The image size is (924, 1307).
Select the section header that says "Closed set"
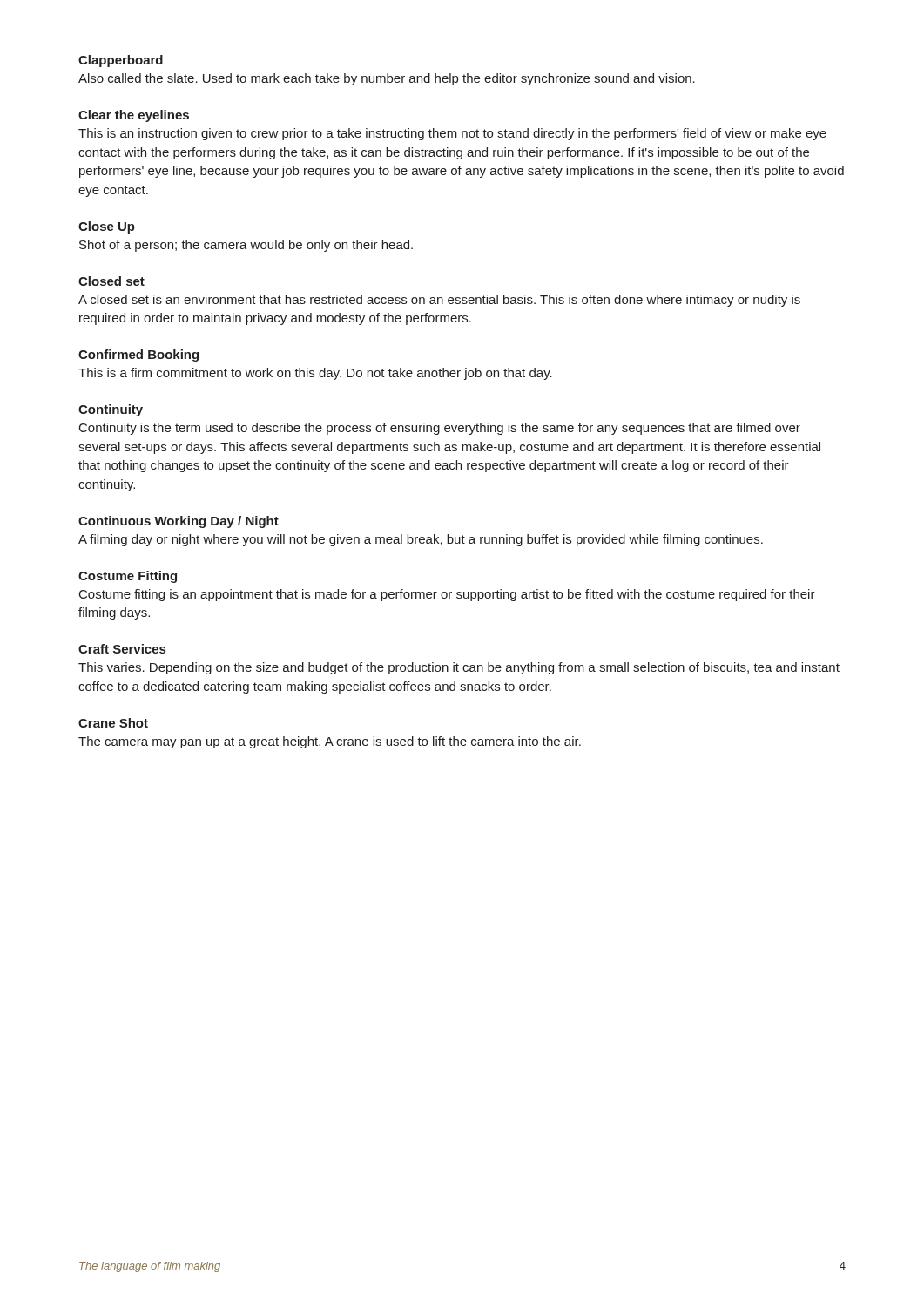point(111,281)
